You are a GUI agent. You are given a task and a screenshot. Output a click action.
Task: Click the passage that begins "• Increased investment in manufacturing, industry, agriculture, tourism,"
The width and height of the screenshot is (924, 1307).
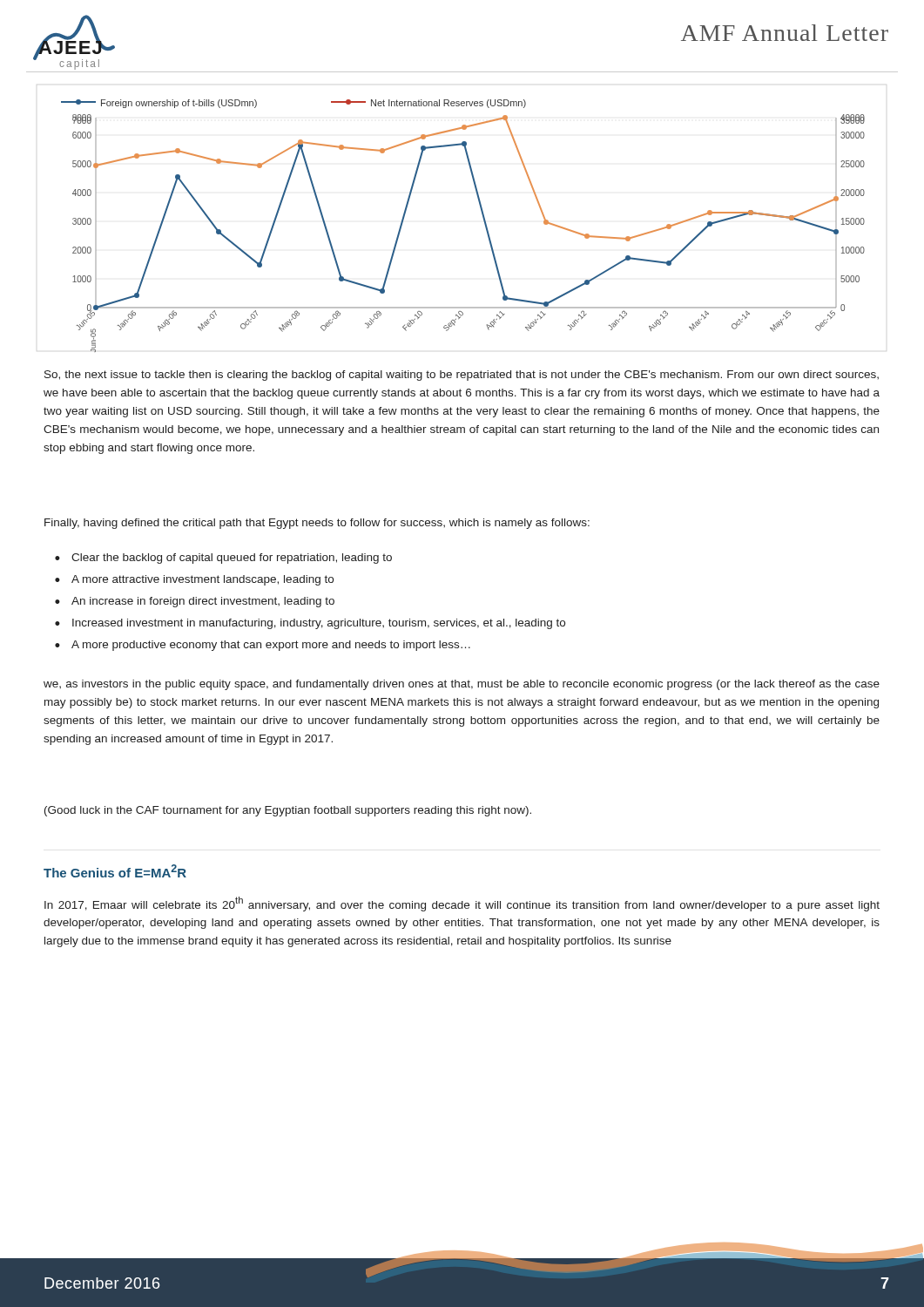tap(305, 624)
